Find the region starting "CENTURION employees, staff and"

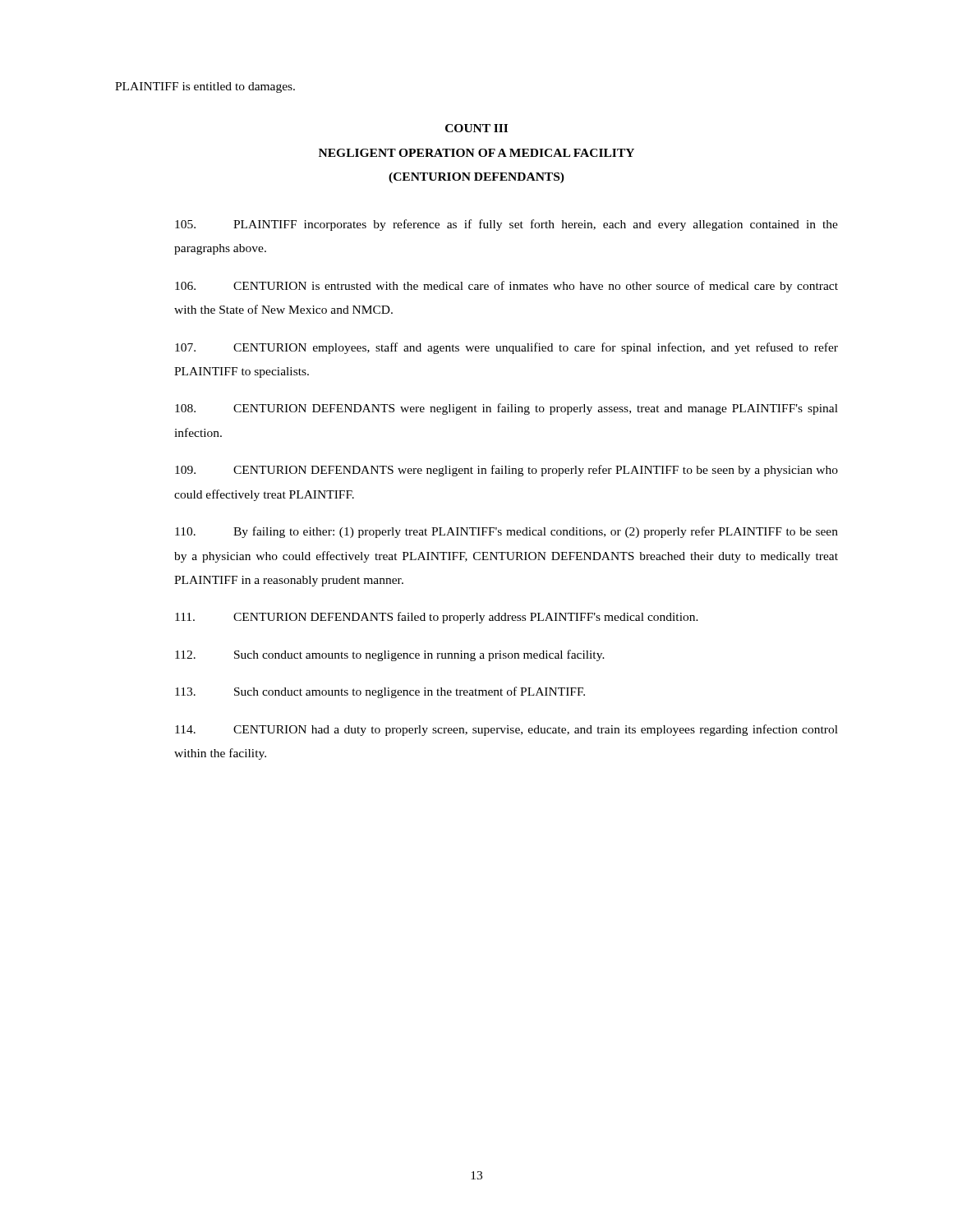pyautogui.click(x=506, y=356)
